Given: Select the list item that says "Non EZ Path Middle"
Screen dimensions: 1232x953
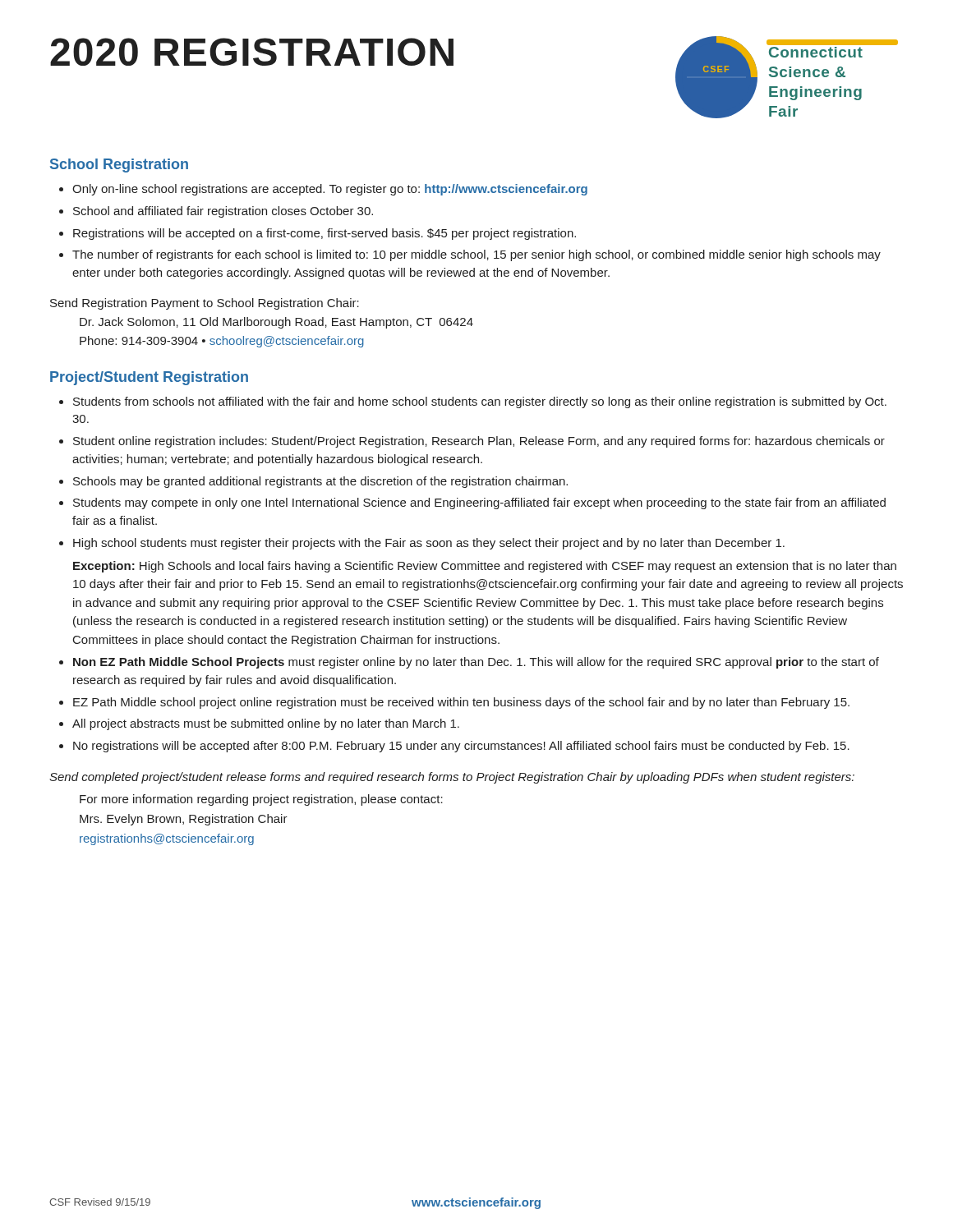Looking at the screenshot, I should (476, 671).
